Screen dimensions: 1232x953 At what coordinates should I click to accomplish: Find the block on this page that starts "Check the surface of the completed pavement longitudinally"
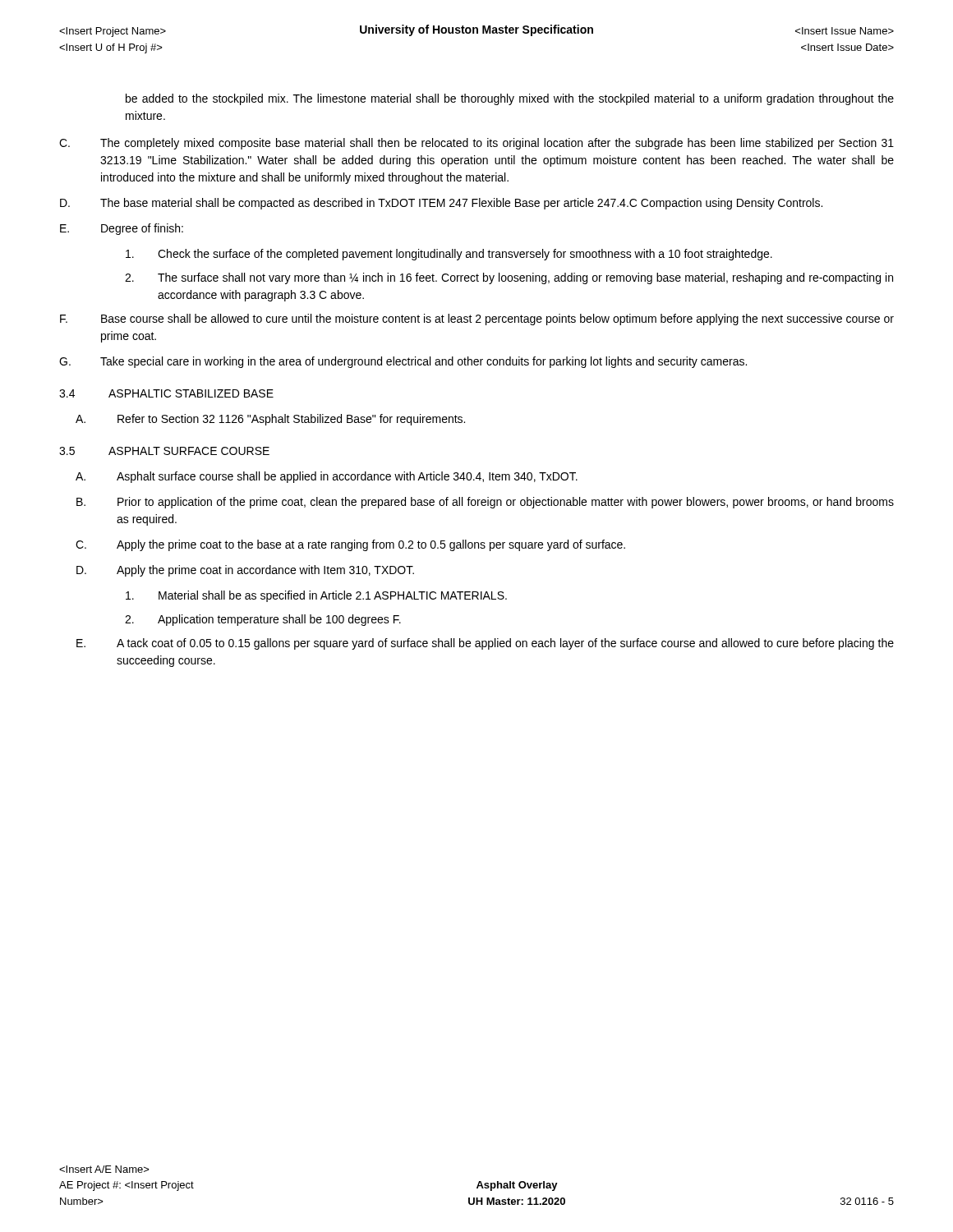(509, 254)
